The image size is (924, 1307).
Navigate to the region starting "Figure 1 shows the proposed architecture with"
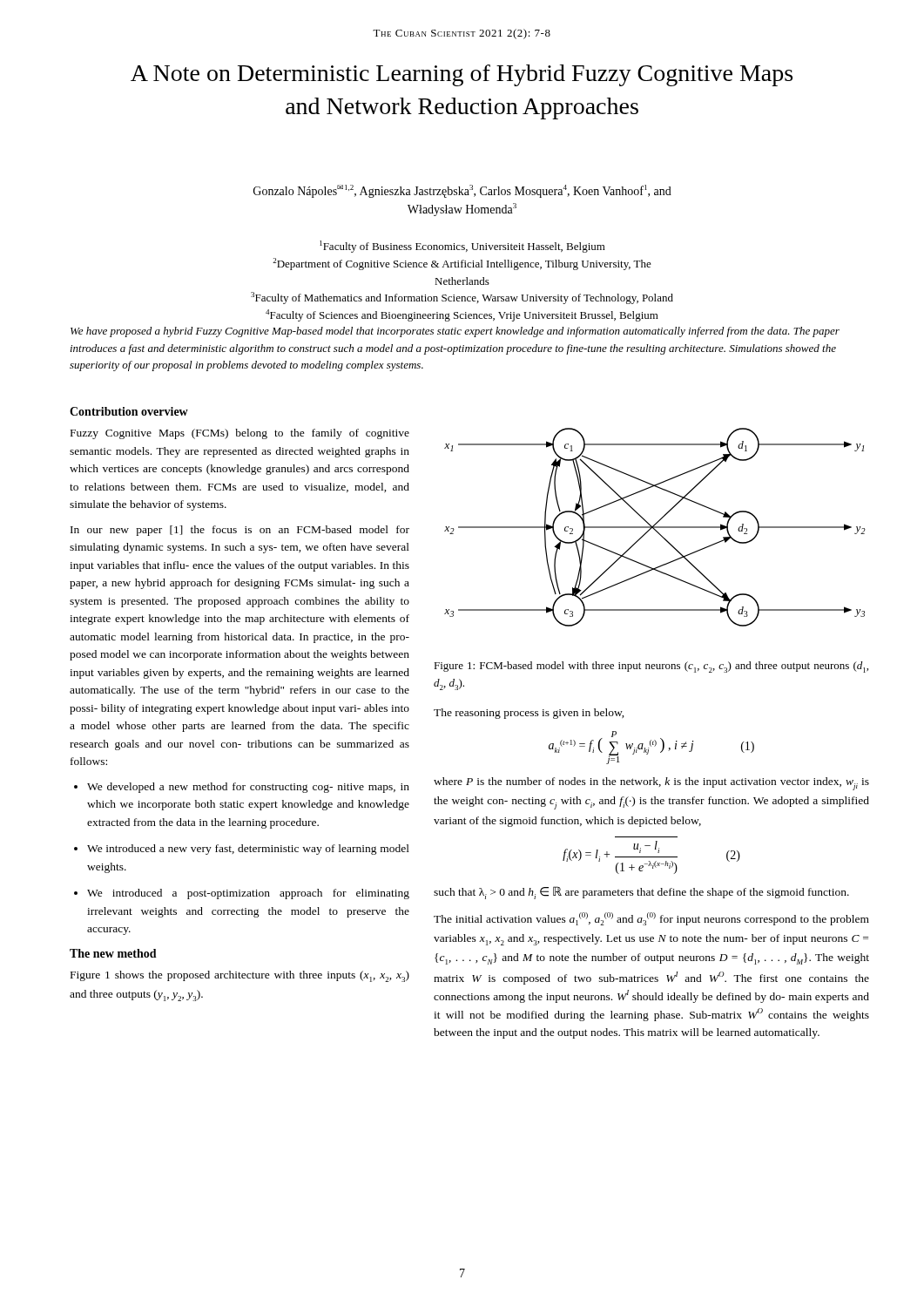point(240,986)
